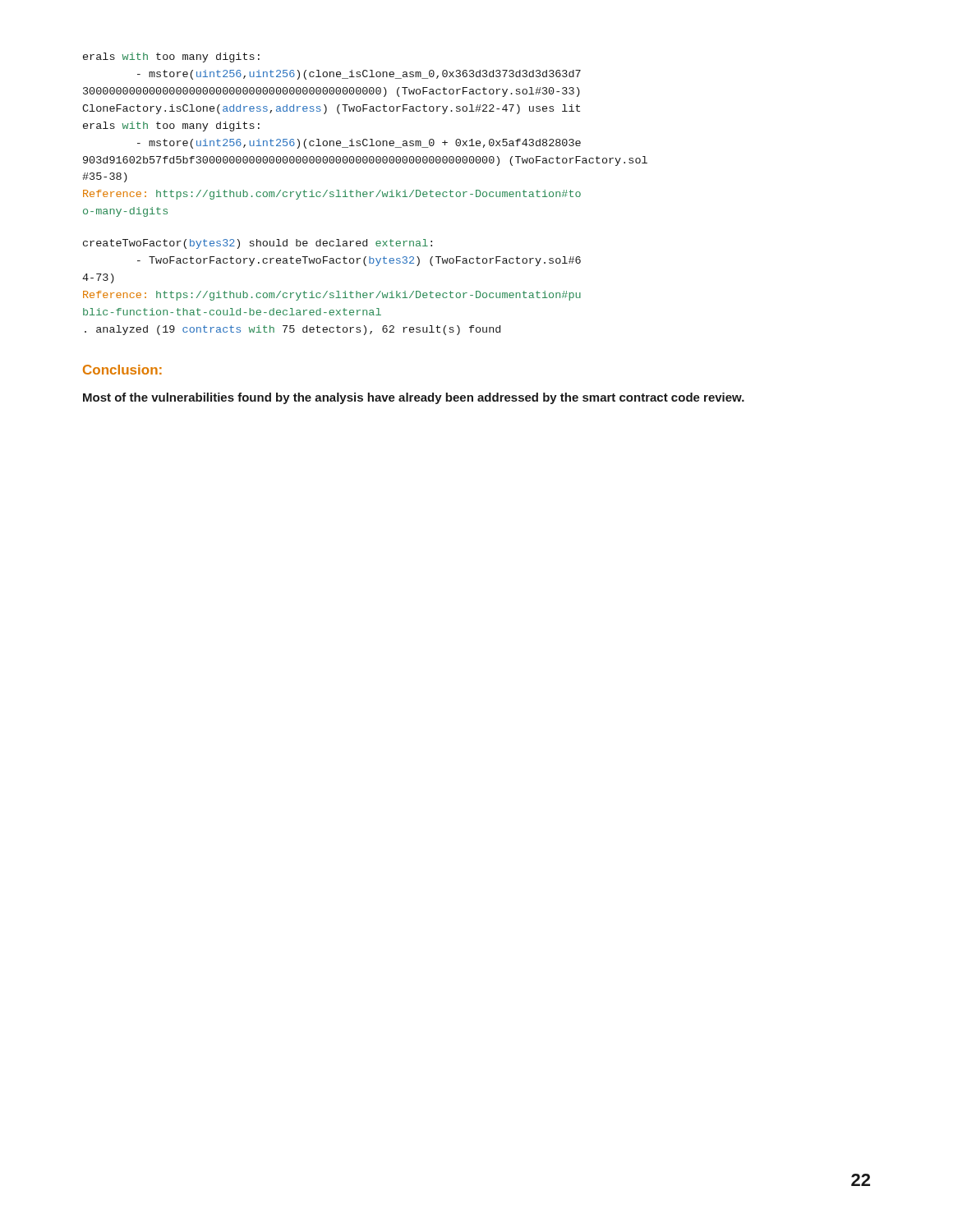Click on the region starting "Most of the"
The height and width of the screenshot is (1232, 953).
coord(476,398)
